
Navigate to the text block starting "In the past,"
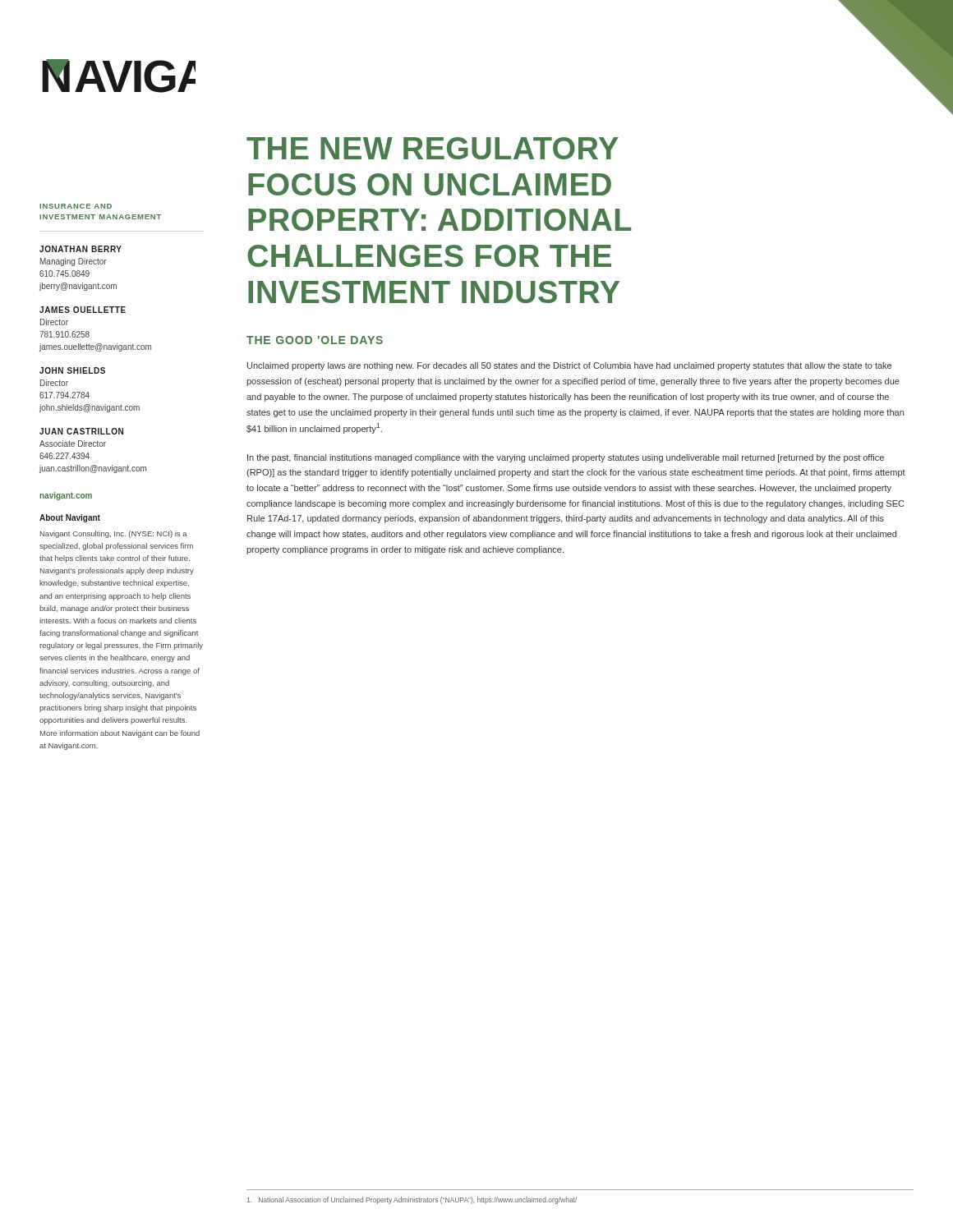576,503
